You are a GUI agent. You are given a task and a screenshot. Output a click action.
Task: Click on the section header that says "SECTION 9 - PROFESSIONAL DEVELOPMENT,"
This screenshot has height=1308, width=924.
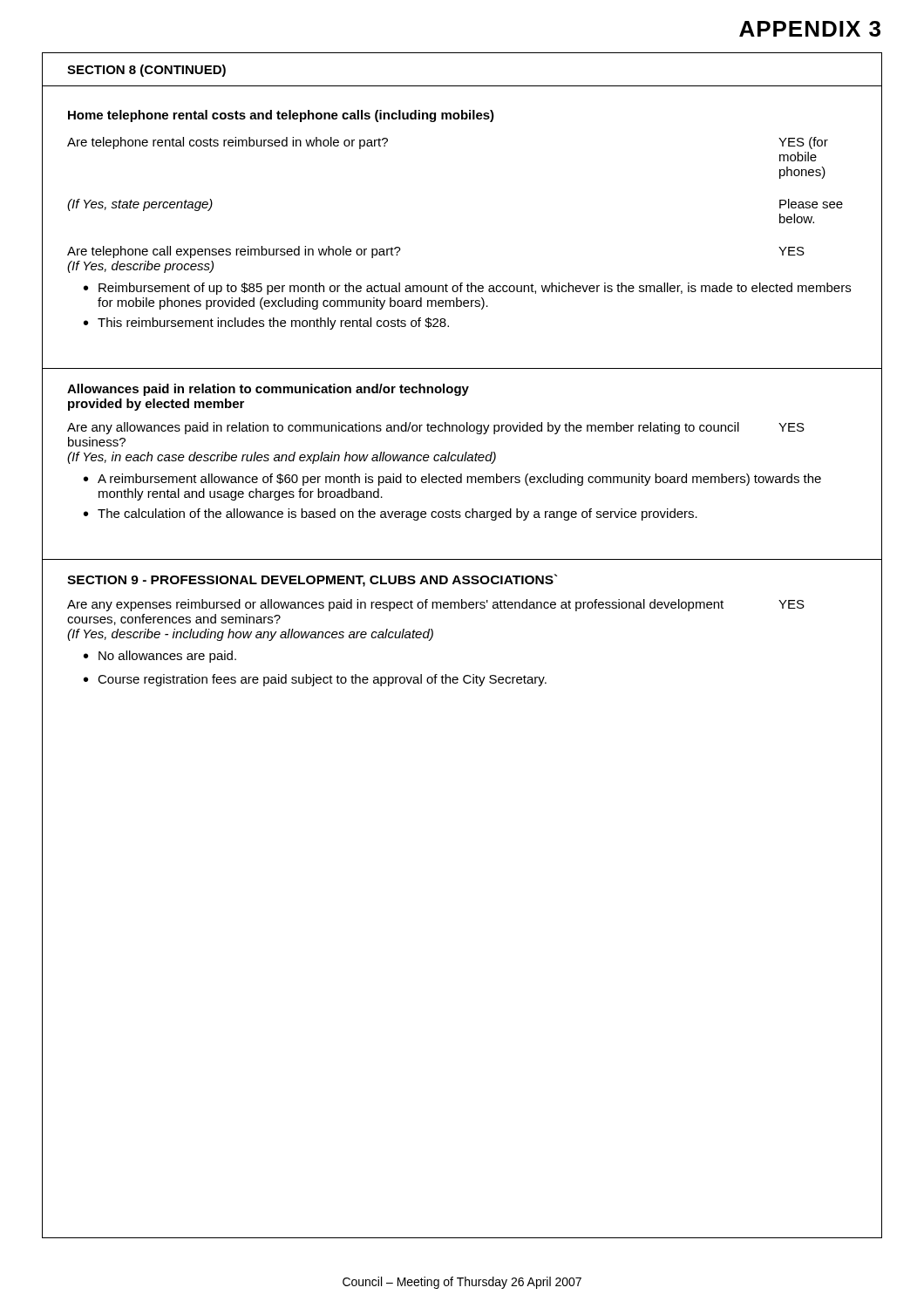click(x=313, y=579)
